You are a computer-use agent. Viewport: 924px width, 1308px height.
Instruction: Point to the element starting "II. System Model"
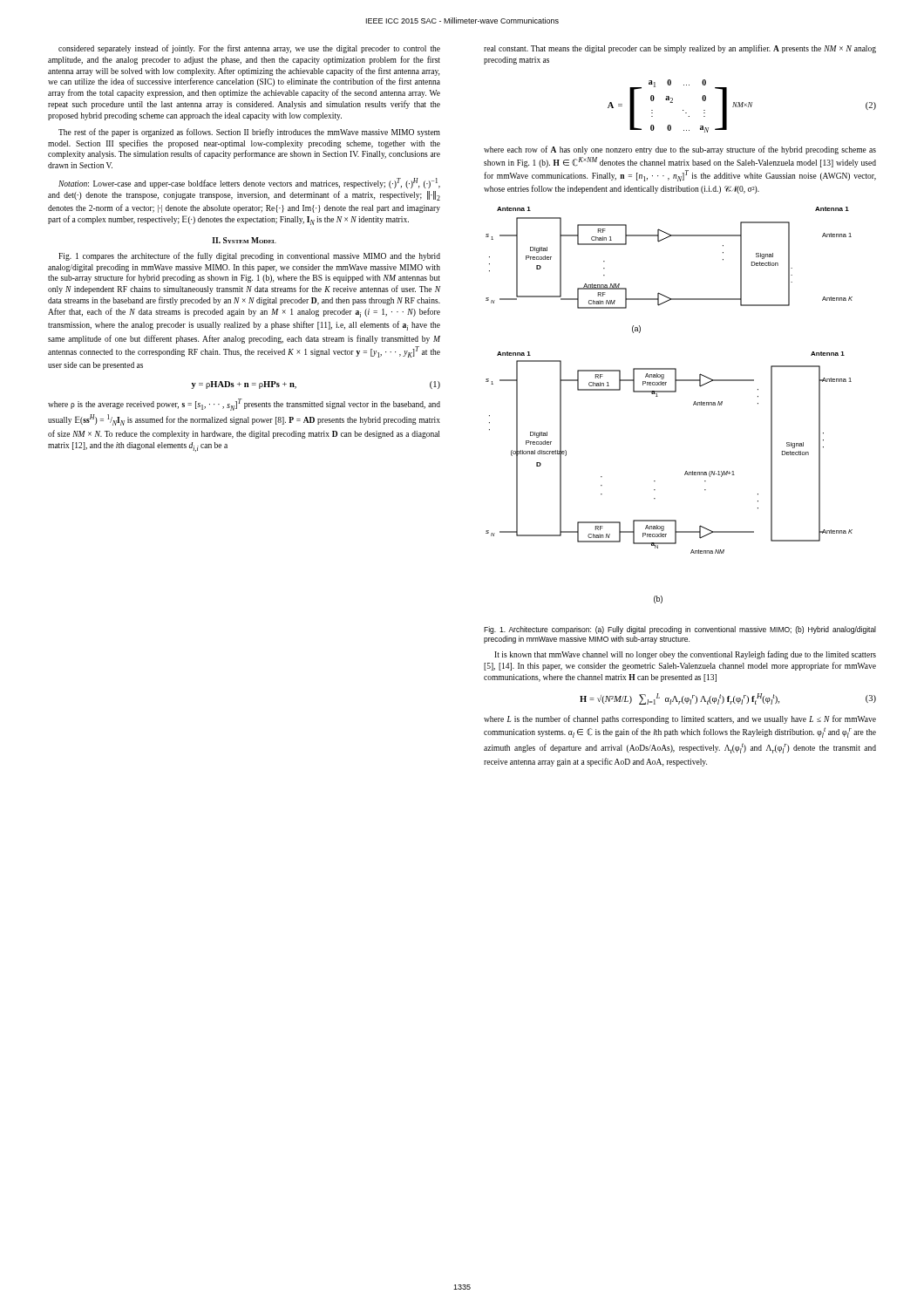coord(244,241)
